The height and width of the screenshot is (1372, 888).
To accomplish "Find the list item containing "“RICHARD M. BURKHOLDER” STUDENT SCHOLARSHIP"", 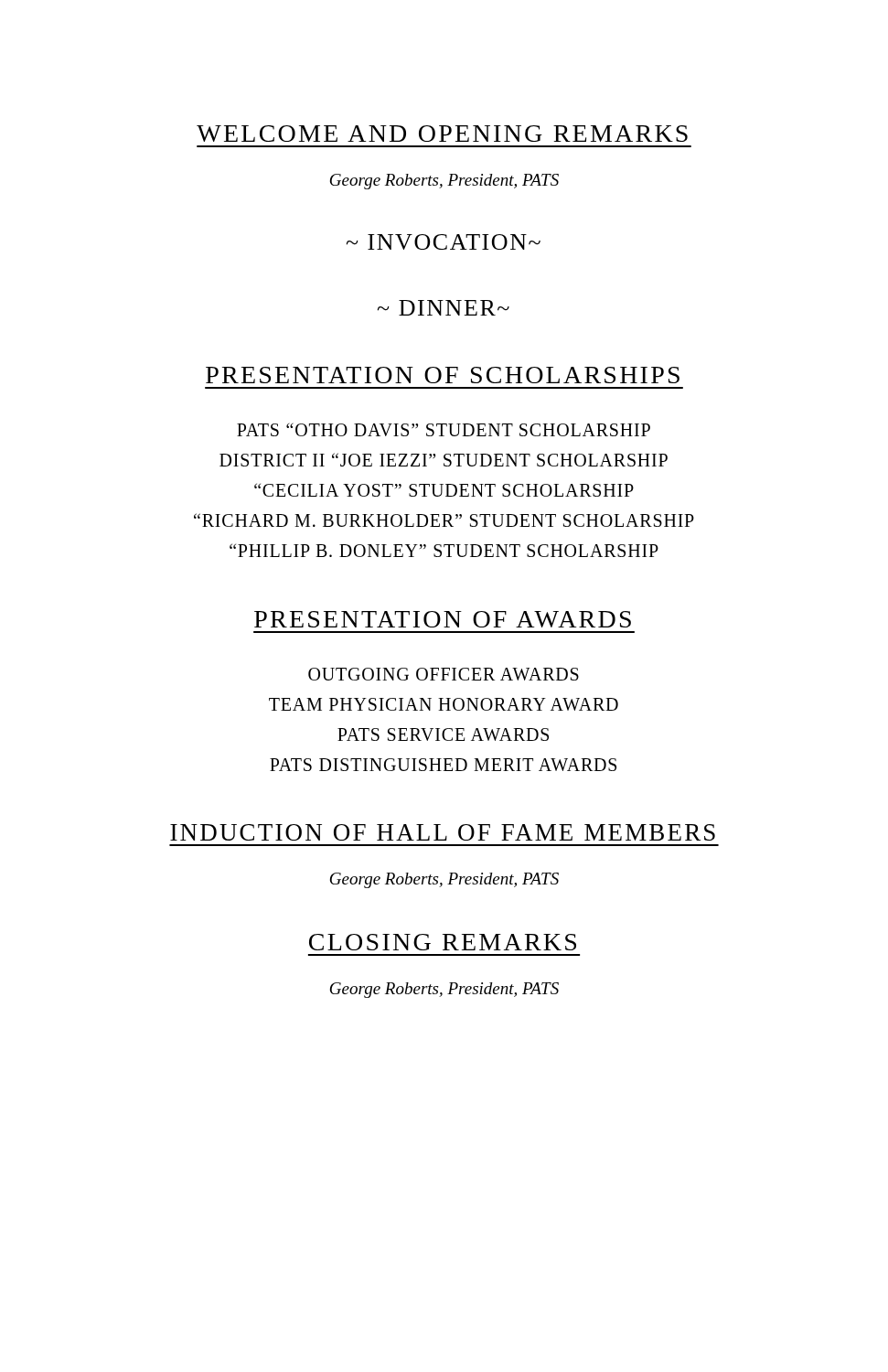I will [x=444, y=521].
